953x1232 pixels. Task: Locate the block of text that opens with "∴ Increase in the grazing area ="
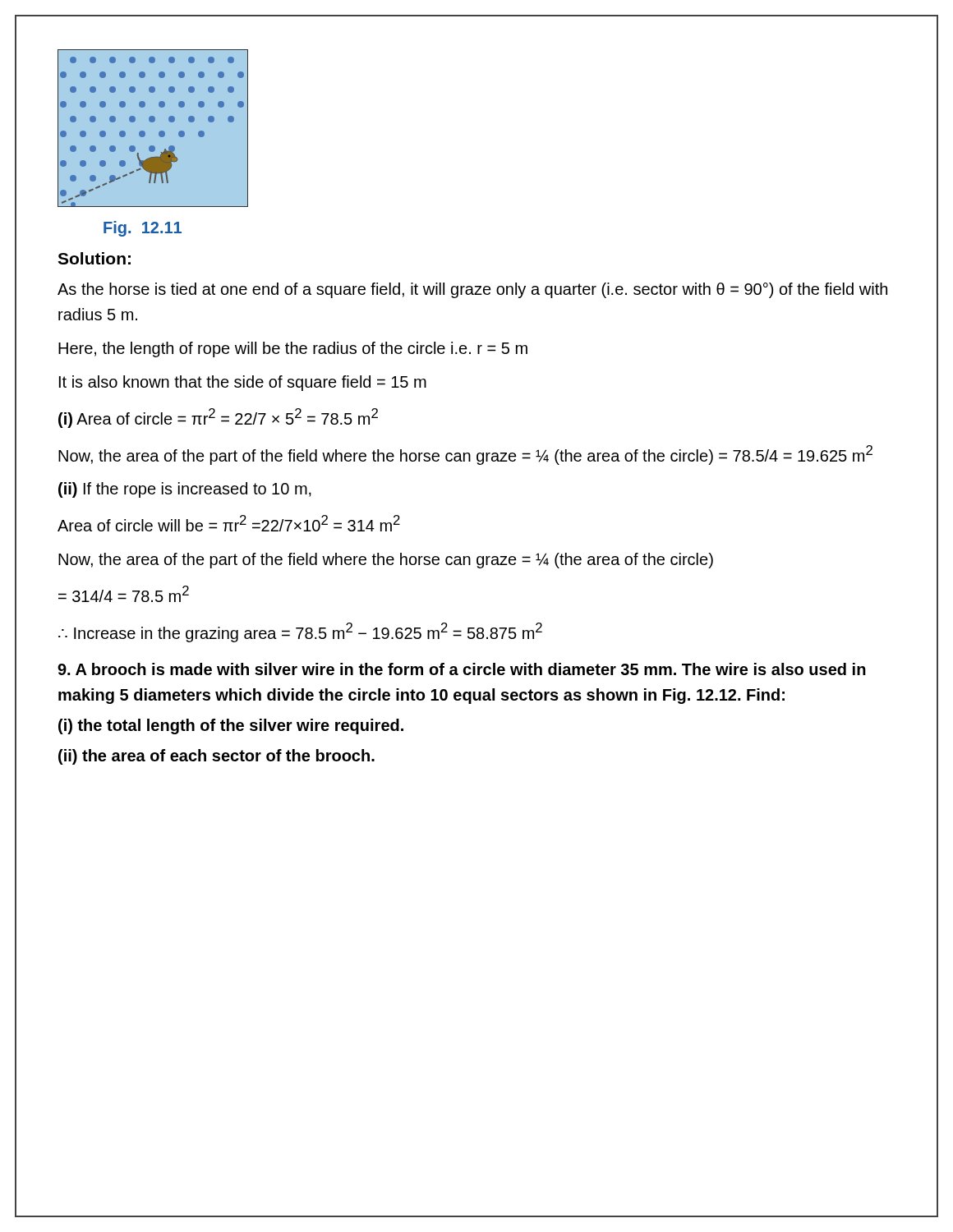point(300,631)
